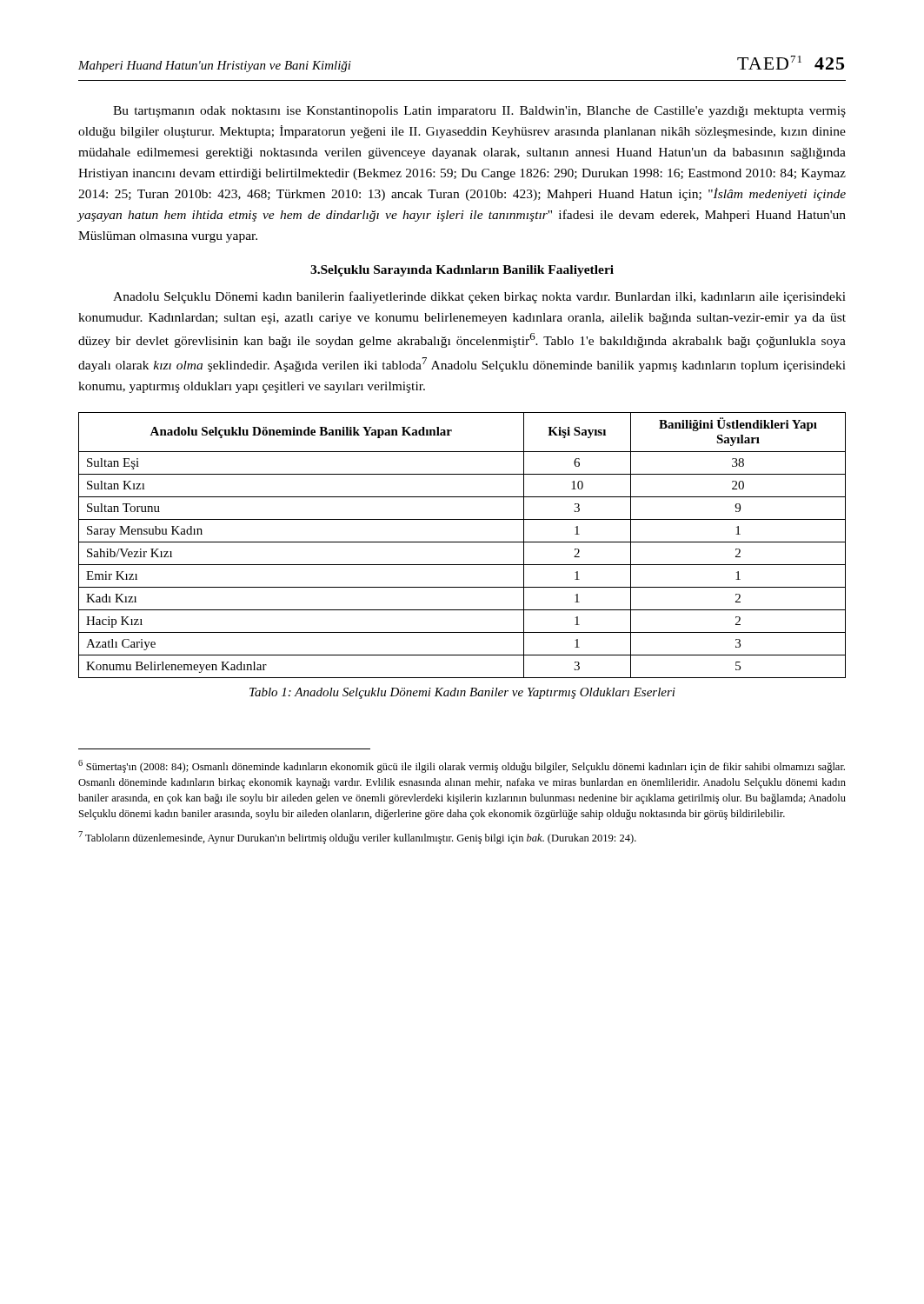Image resolution: width=924 pixels, height=1304 pixels.
Task: Locate the table with the text "Emir Kızı"
Action: [x=462, y=545]
